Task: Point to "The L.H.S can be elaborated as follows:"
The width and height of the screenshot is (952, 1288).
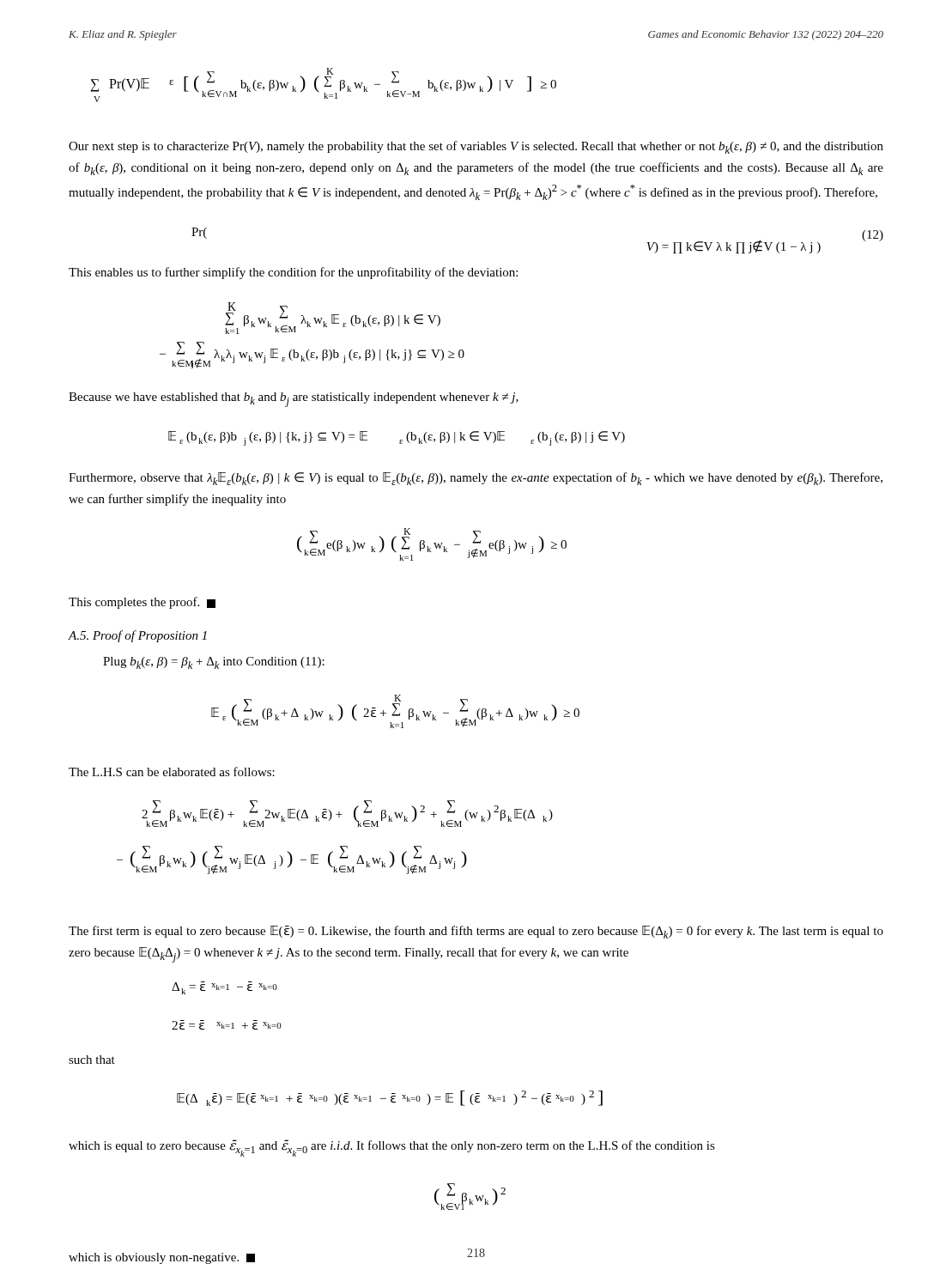Action: (x=172, y=772)
